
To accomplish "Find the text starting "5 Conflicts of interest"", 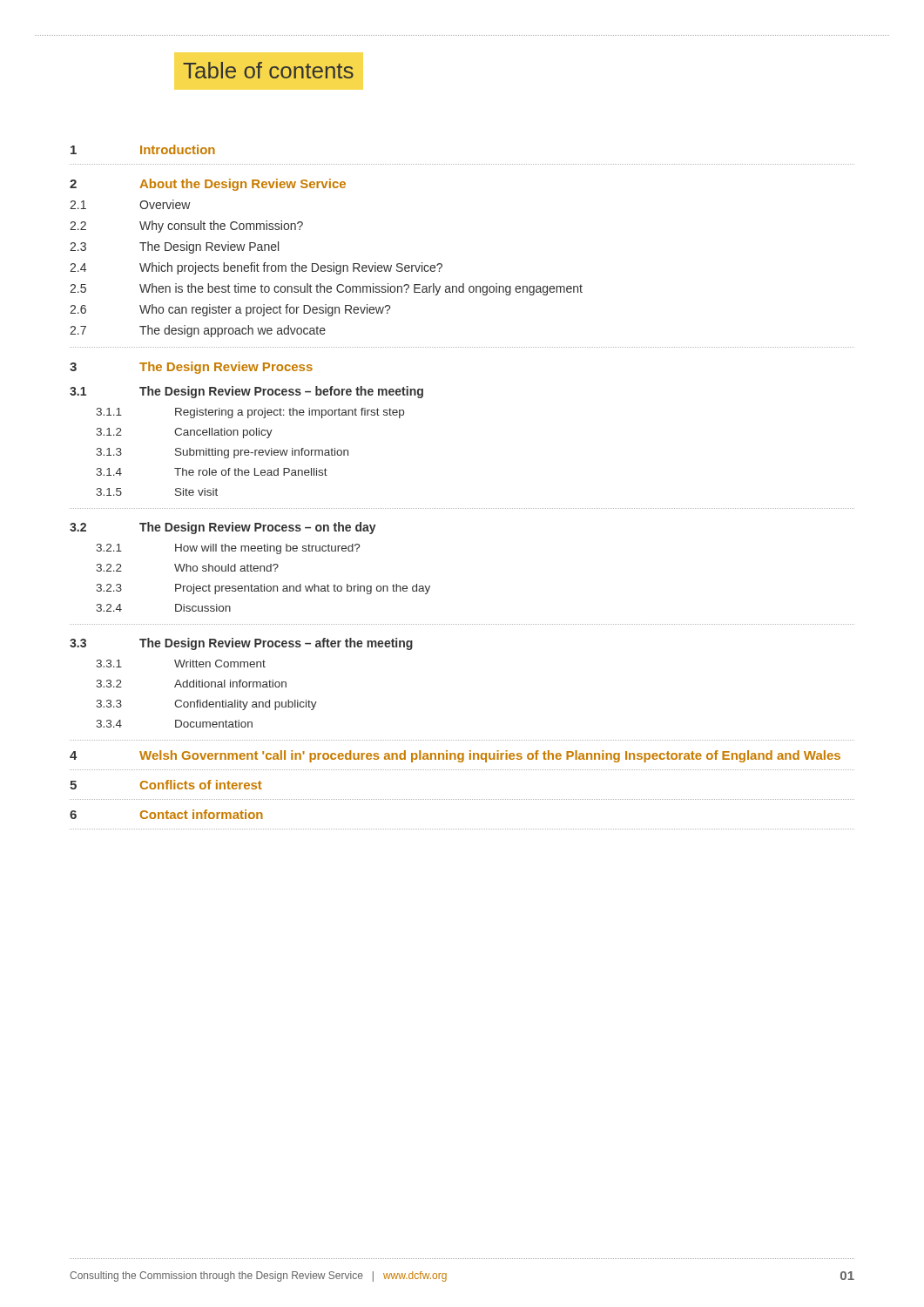I will click(x=166, y=785).
